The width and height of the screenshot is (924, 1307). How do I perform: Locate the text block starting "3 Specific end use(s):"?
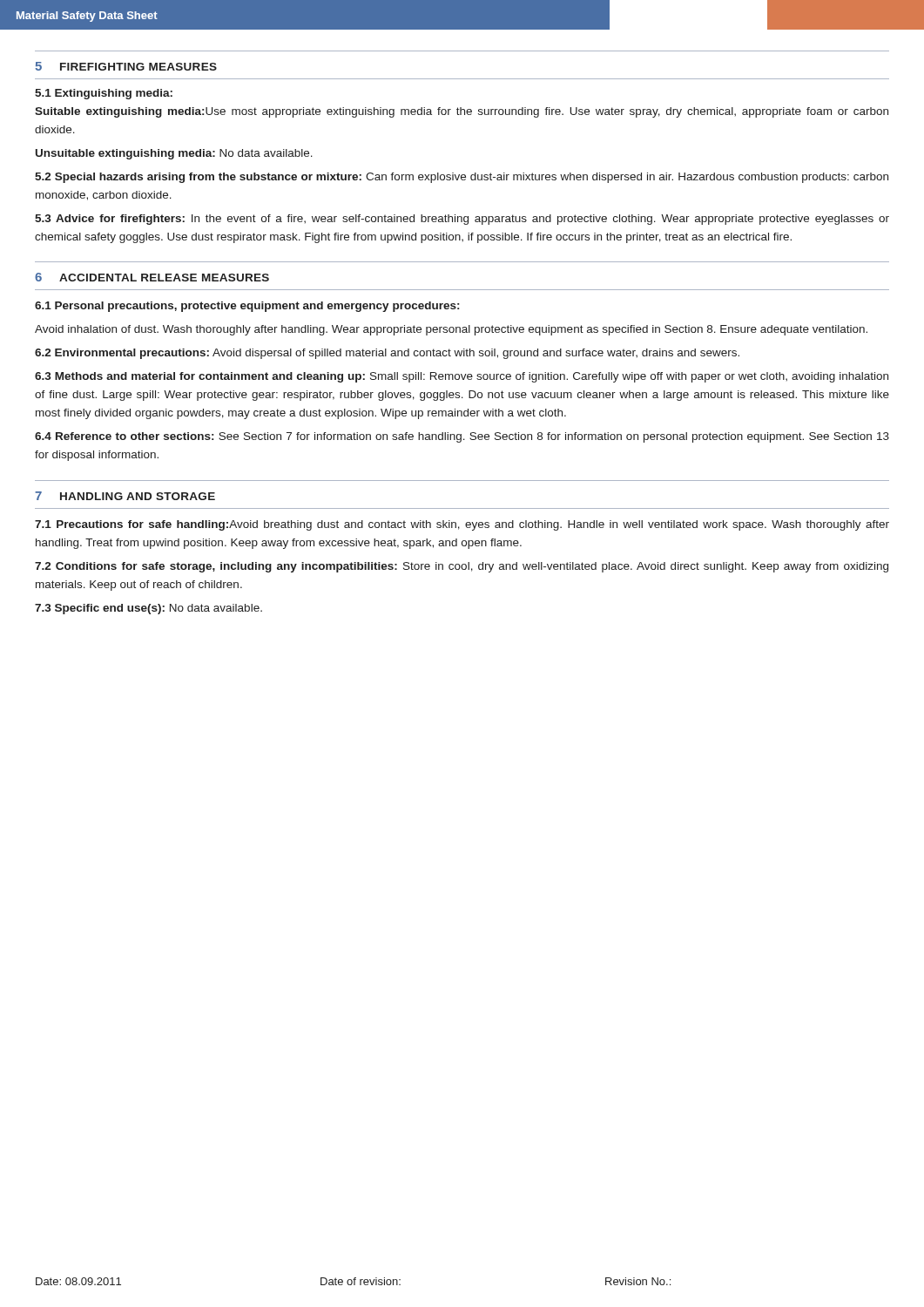pyautogui.click(x=149, y=607)
